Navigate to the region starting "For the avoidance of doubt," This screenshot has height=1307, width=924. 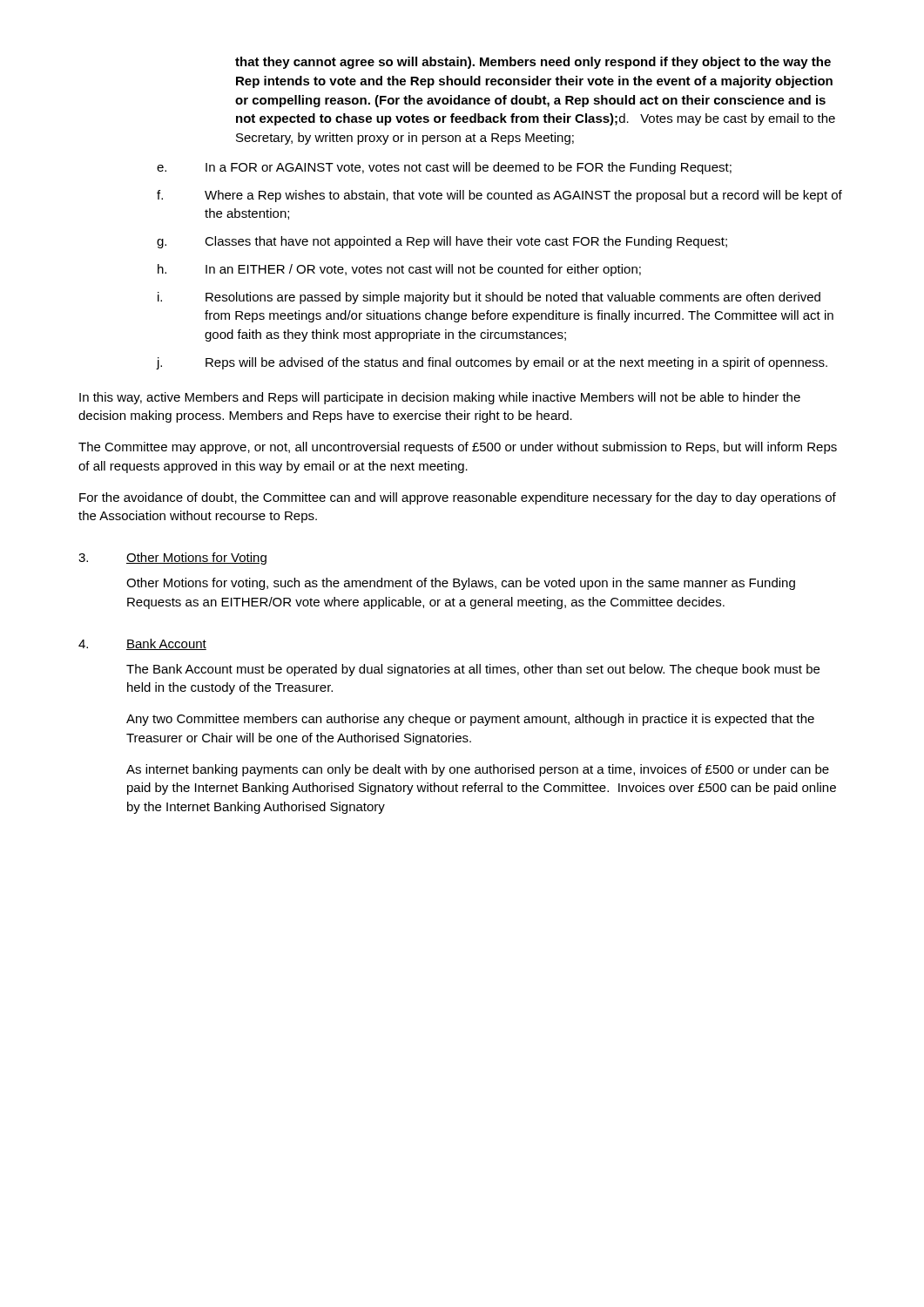tap(457, 506)
